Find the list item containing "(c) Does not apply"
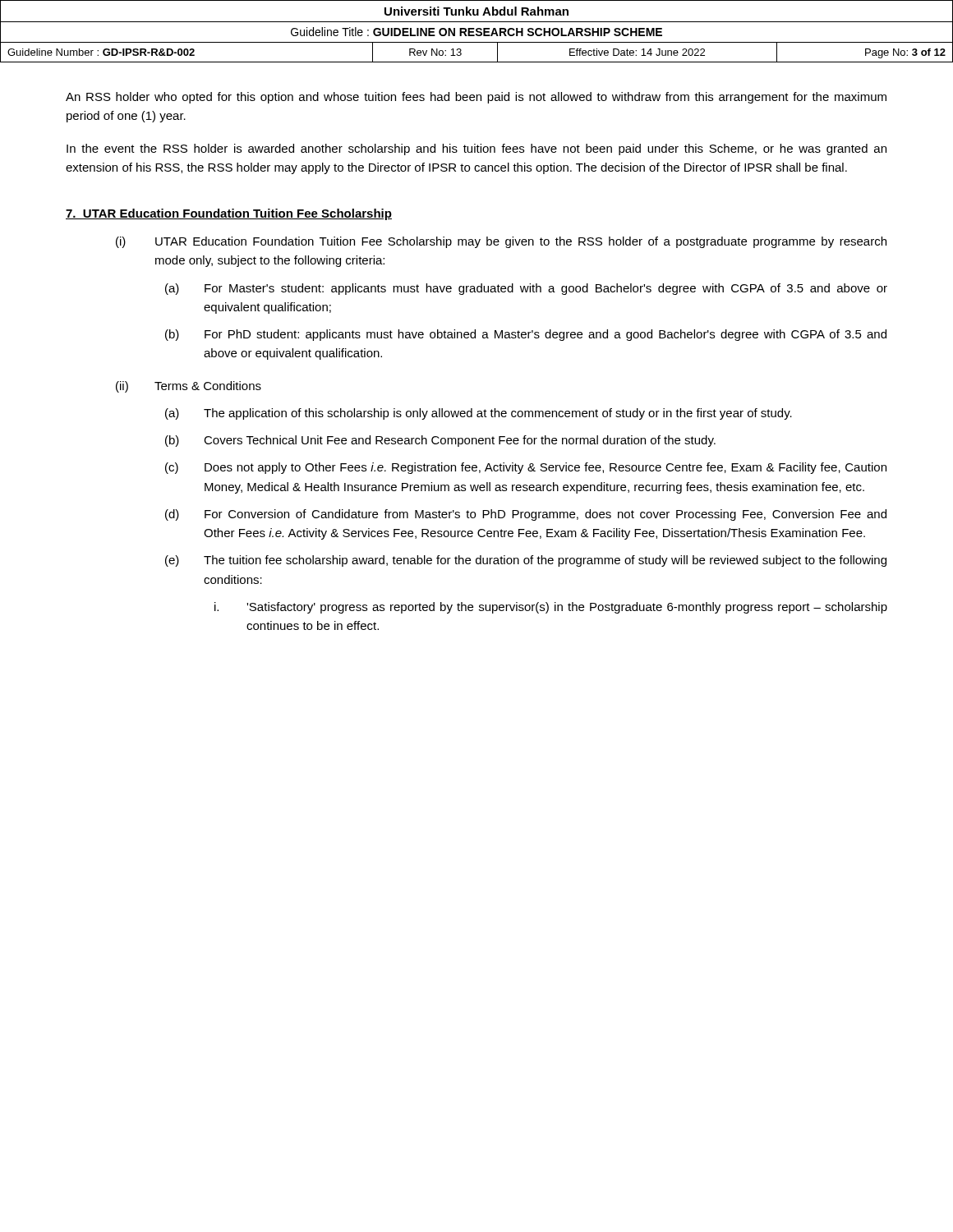 coord(526,477)
